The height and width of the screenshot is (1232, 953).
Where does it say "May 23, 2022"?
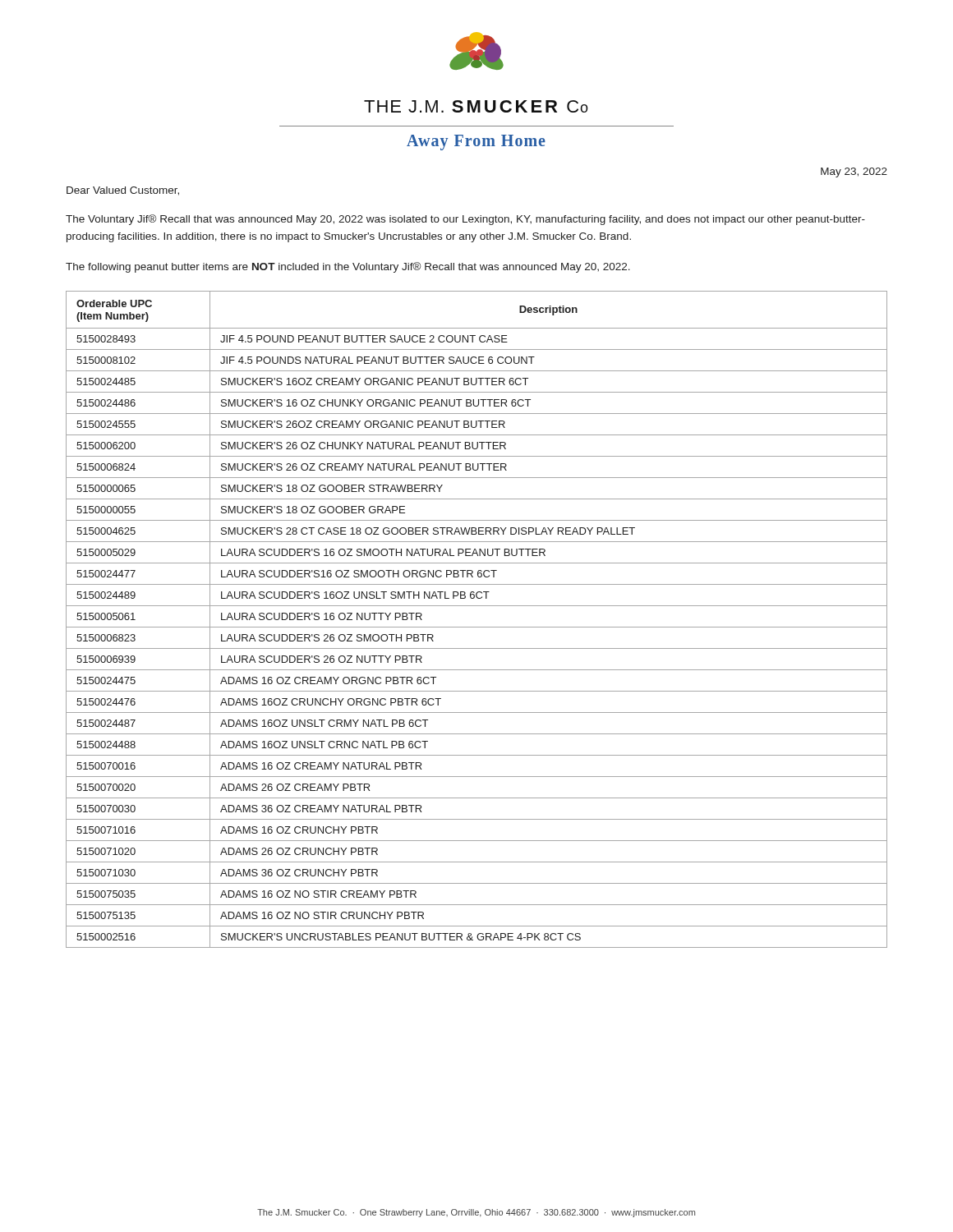[x=854, y=171]
